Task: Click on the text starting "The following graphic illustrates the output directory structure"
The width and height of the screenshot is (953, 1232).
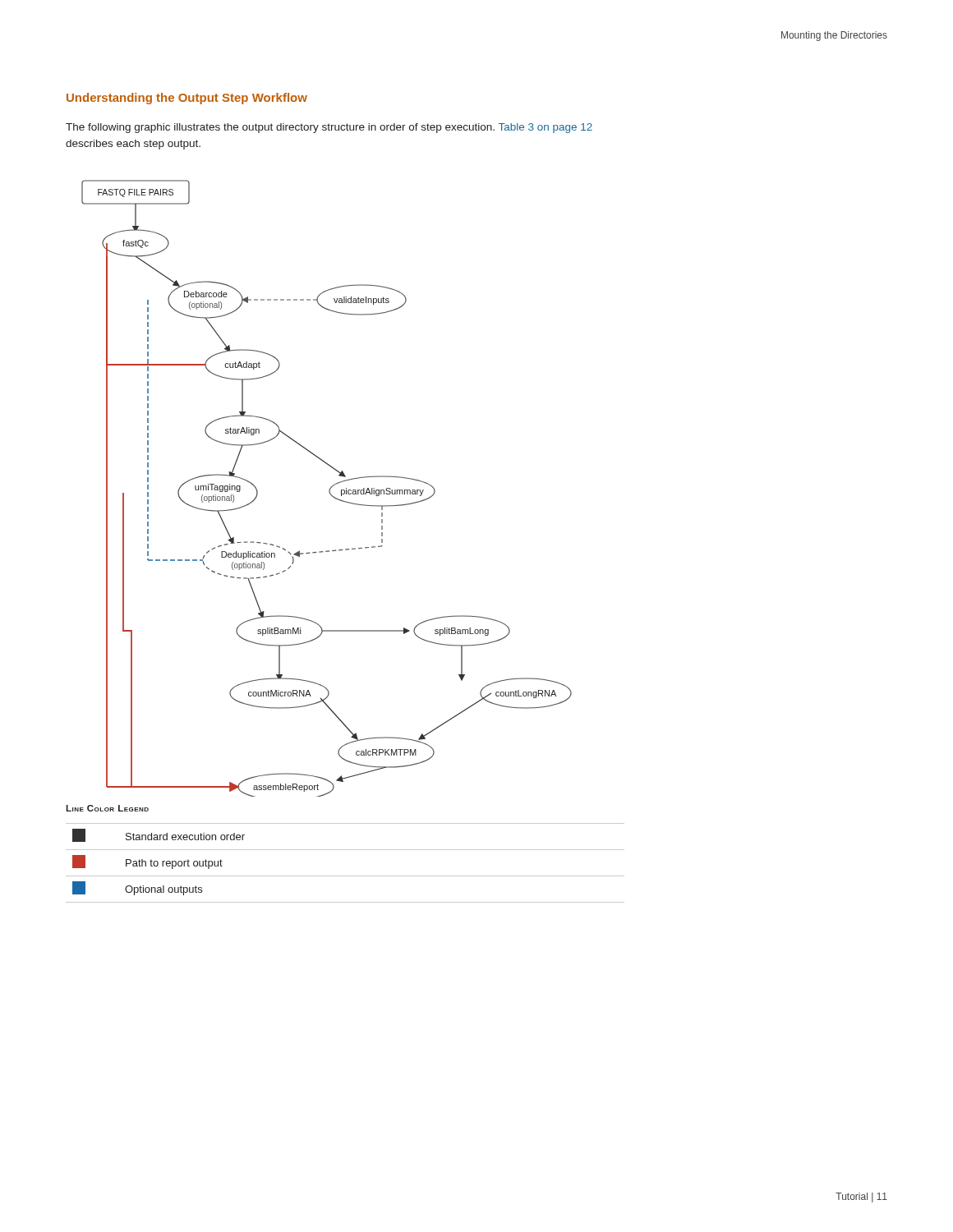Action: coord(329,135)
